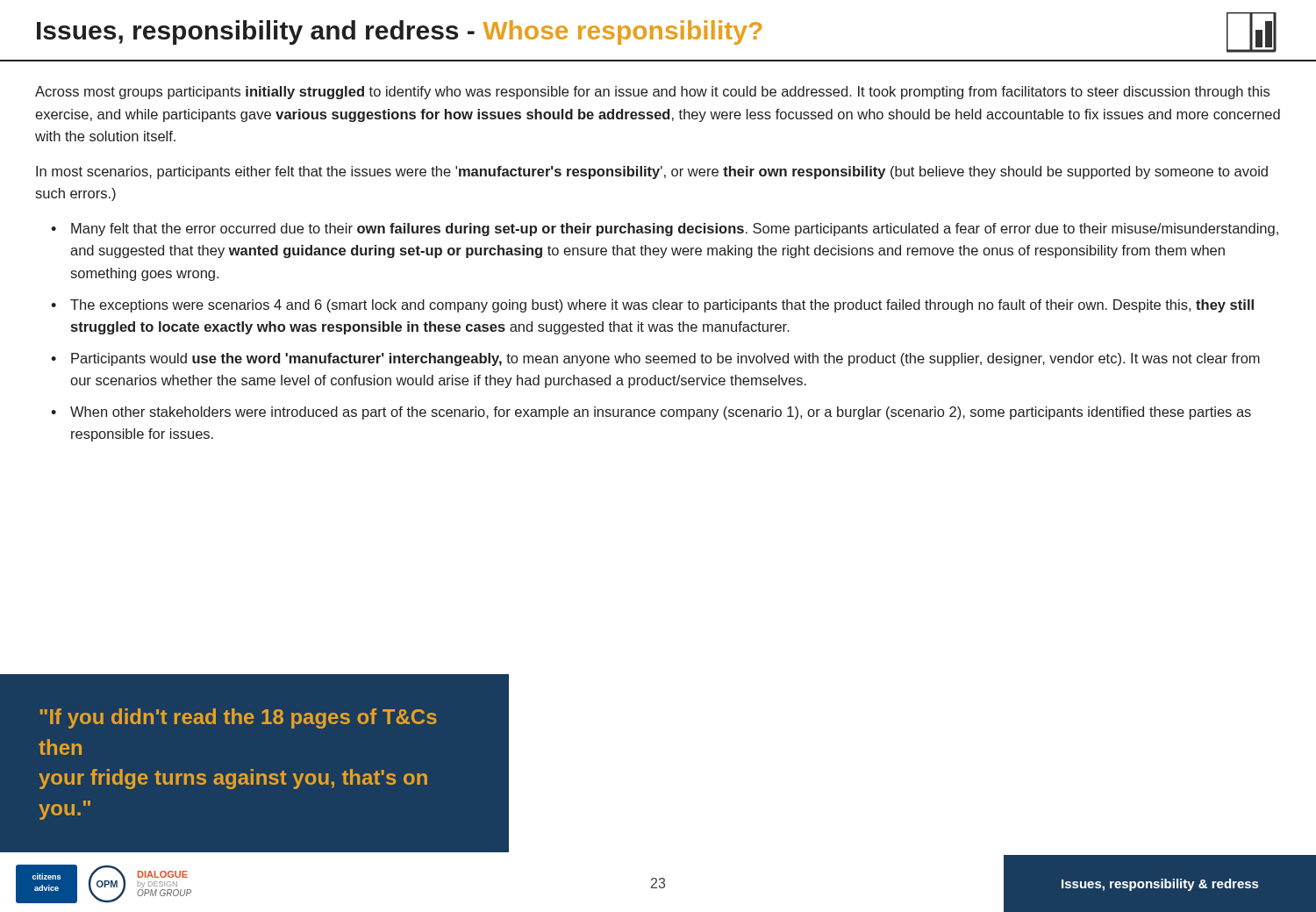The image size is (1316, 912).
Task: Click on the element starting "Issues, responsibility and redress - Whose responsibility?"
Action: (399, 30)
